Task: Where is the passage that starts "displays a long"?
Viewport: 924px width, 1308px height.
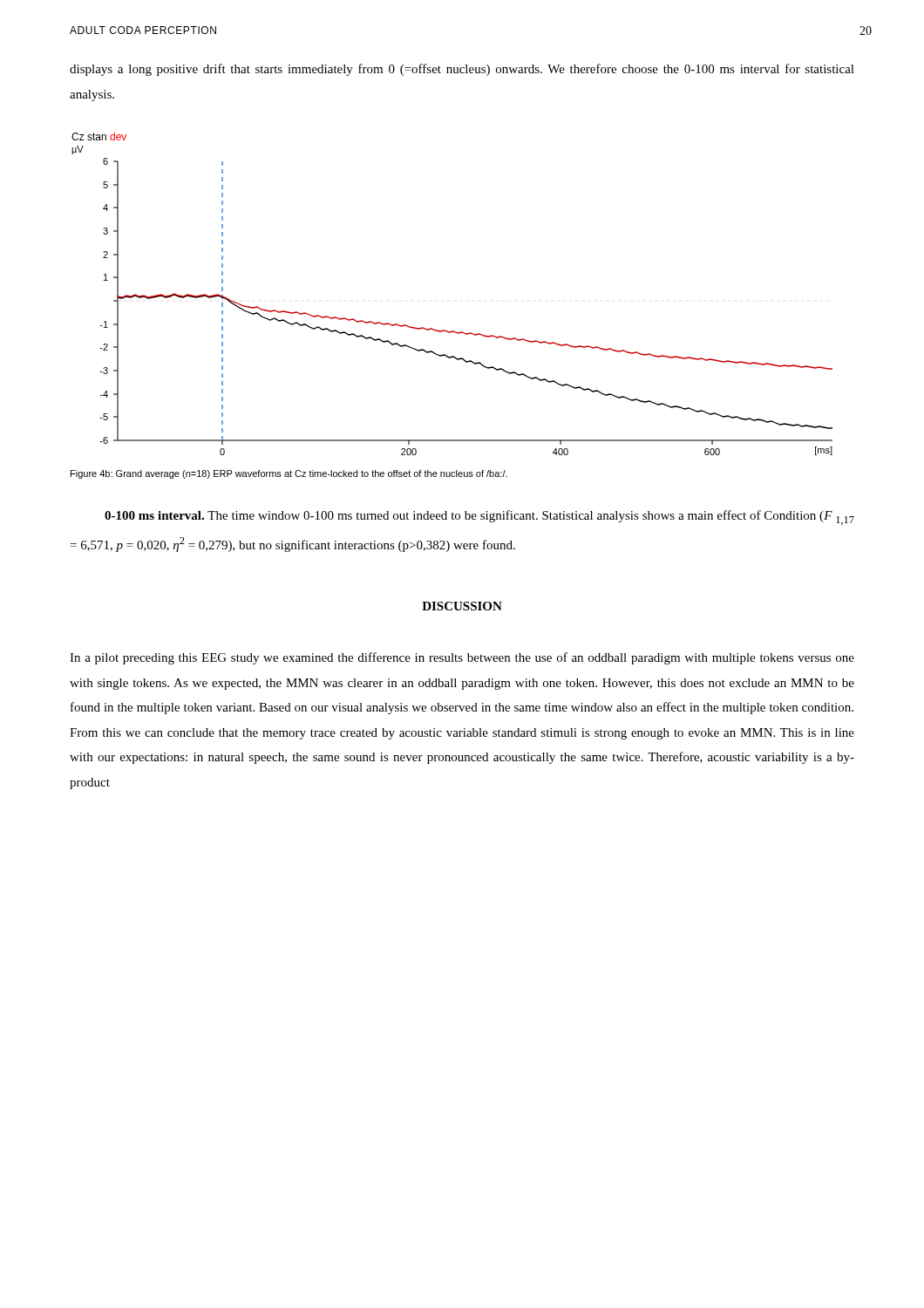Action: 462,81
